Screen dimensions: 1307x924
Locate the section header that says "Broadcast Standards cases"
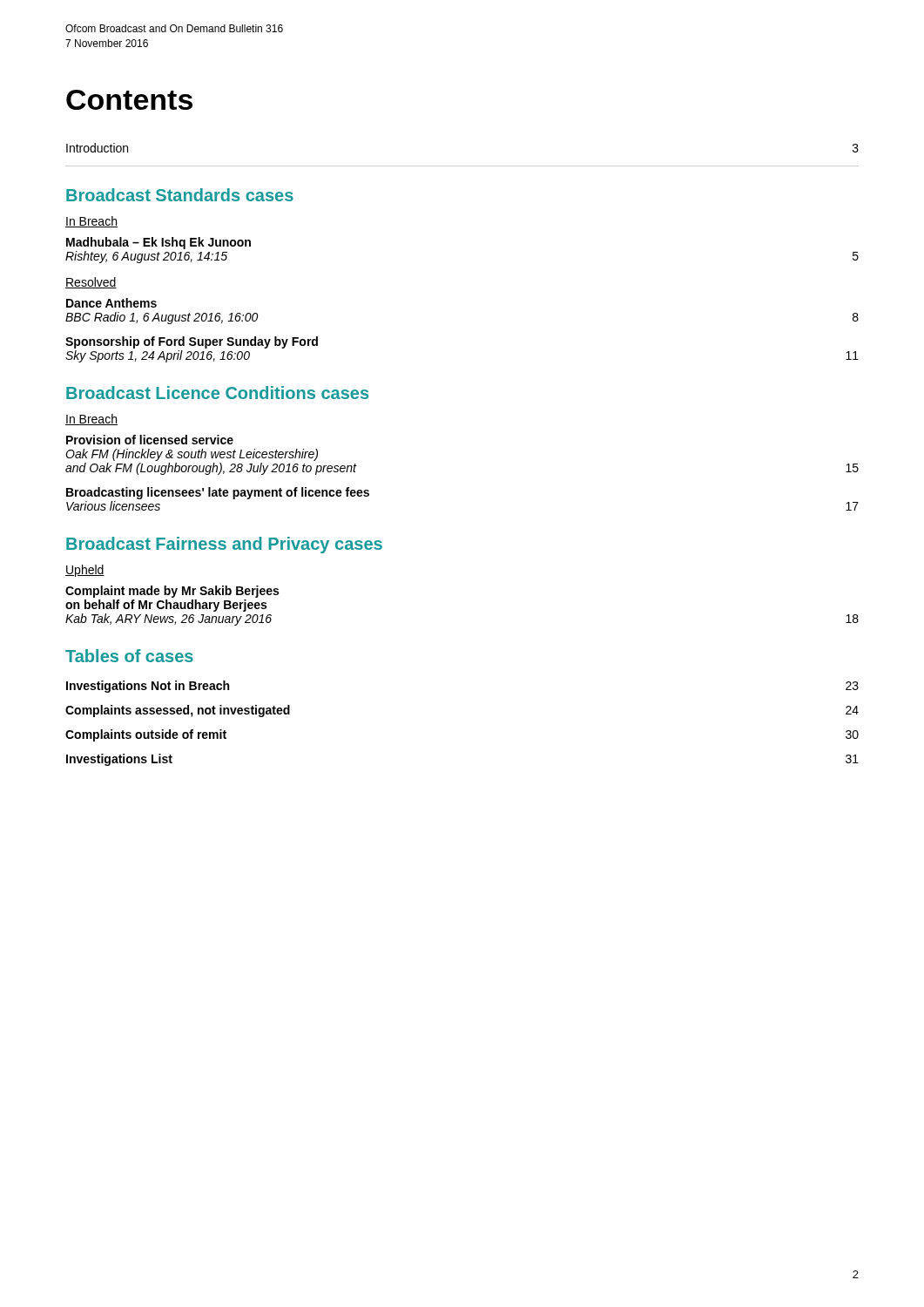point(180,195)
